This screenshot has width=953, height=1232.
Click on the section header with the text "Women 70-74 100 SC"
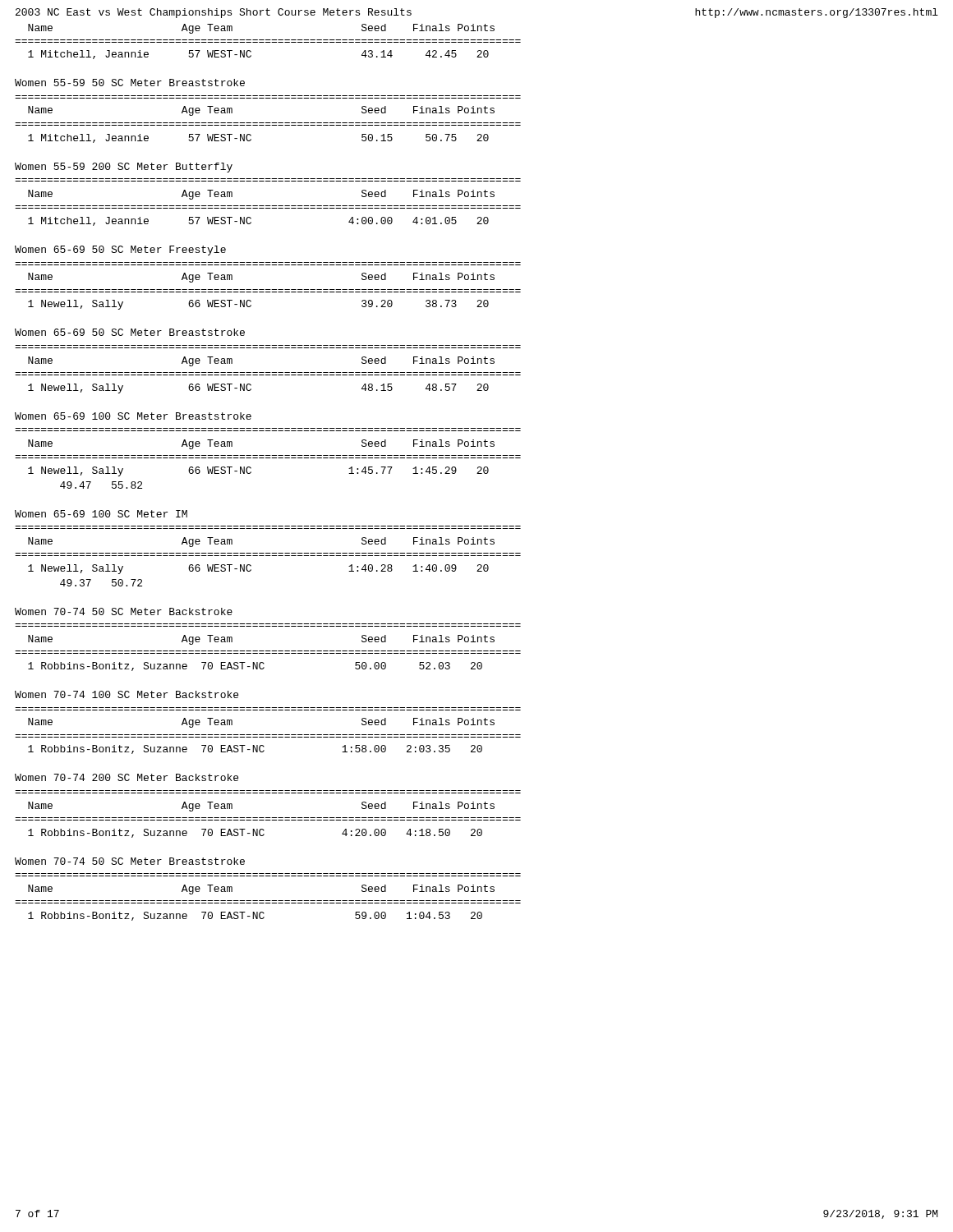click(476, 696)
